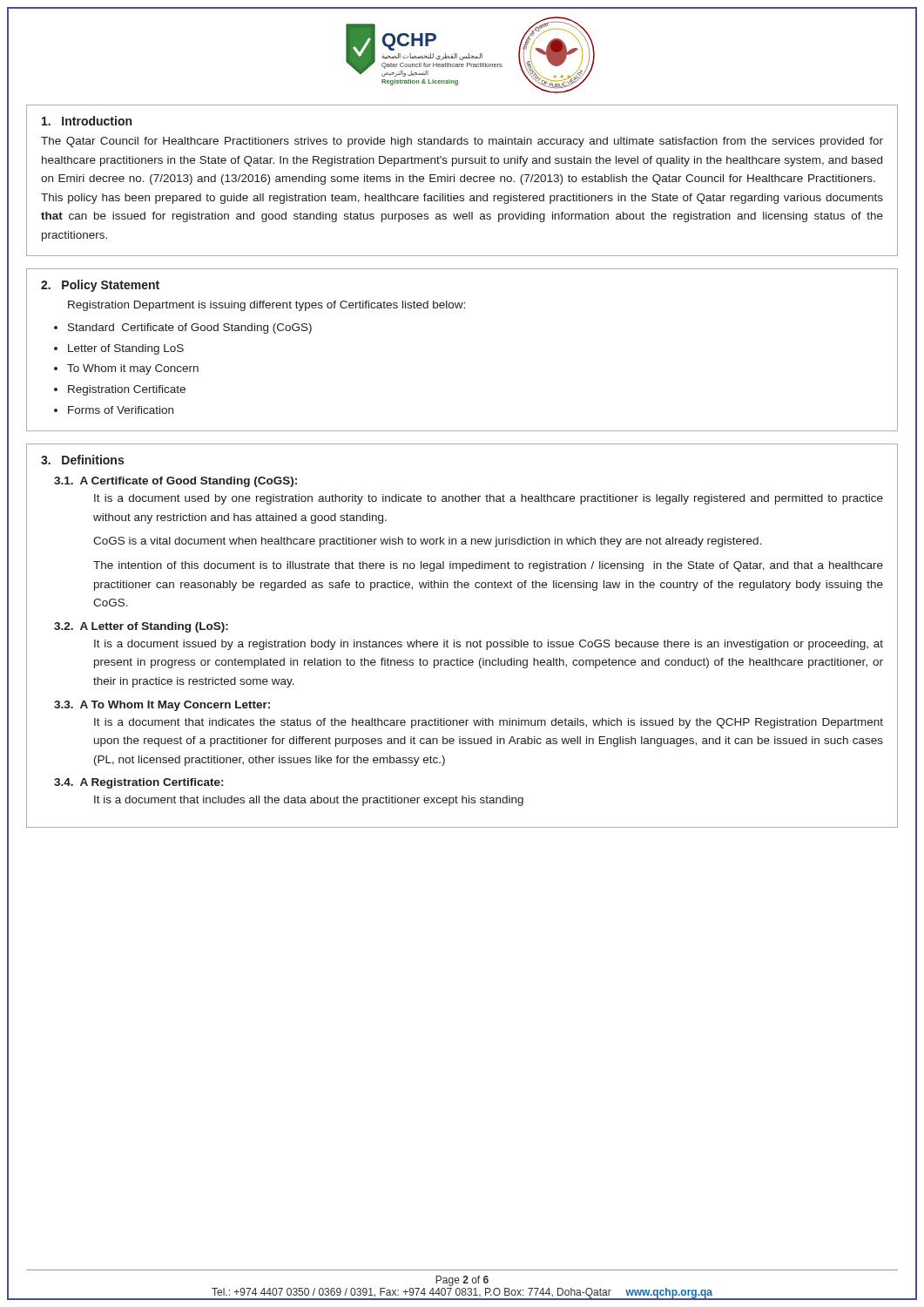Find the passage starting "3.2. A Letter"

pyautogui.click(x=135, y=626)
